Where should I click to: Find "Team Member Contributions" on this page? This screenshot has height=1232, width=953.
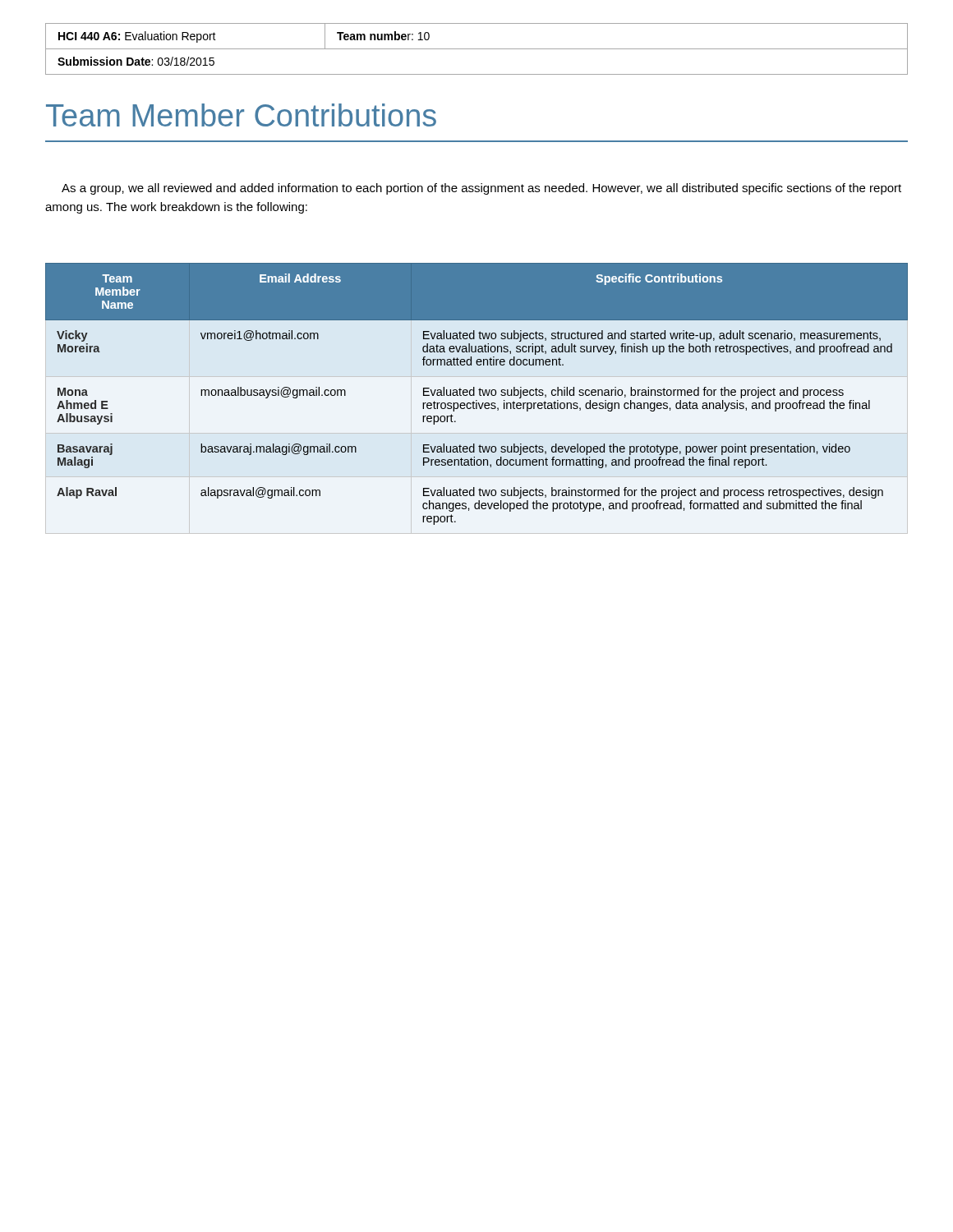point(241,115)
